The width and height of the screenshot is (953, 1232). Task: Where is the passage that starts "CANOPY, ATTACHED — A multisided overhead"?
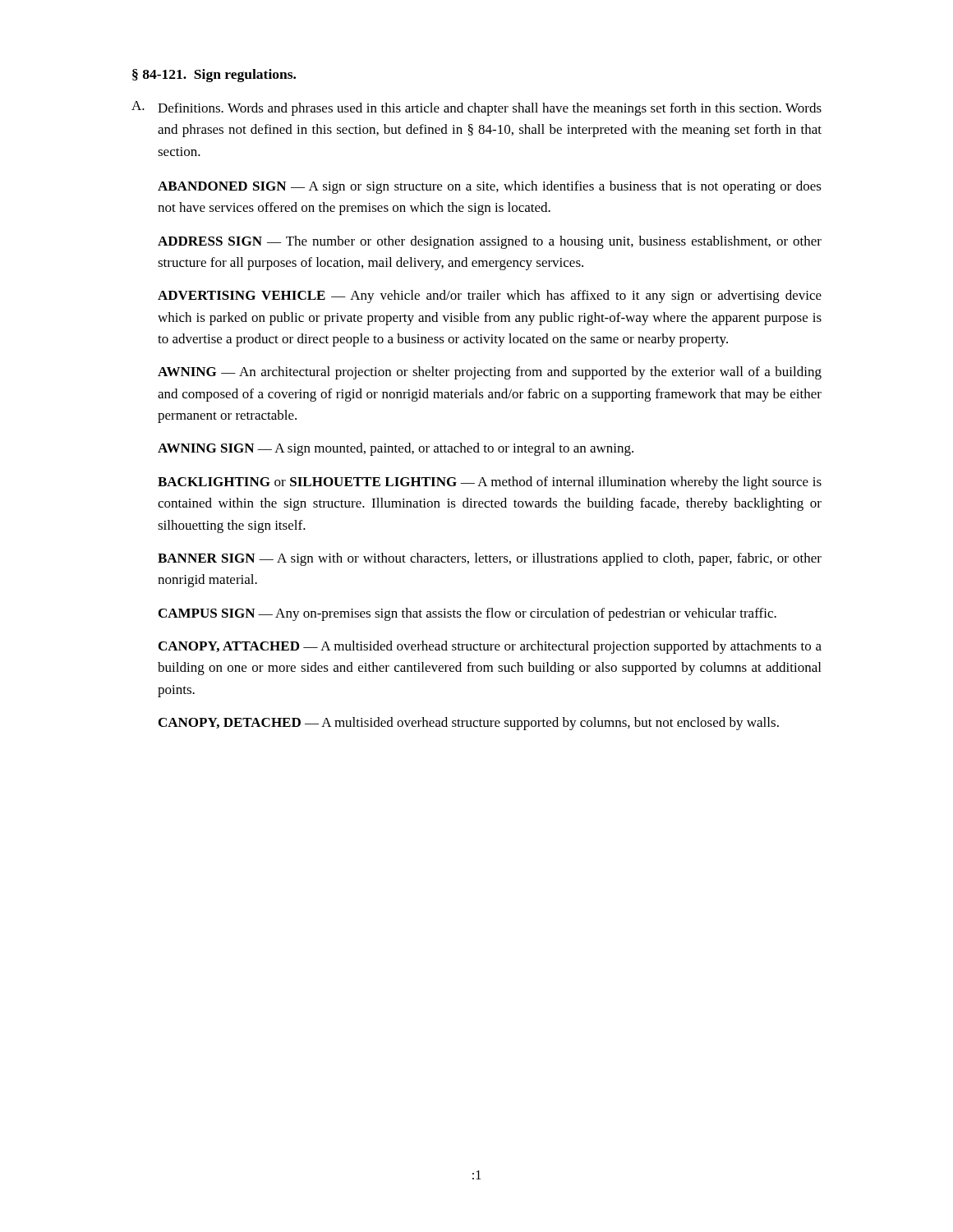(x=490, y=667)
